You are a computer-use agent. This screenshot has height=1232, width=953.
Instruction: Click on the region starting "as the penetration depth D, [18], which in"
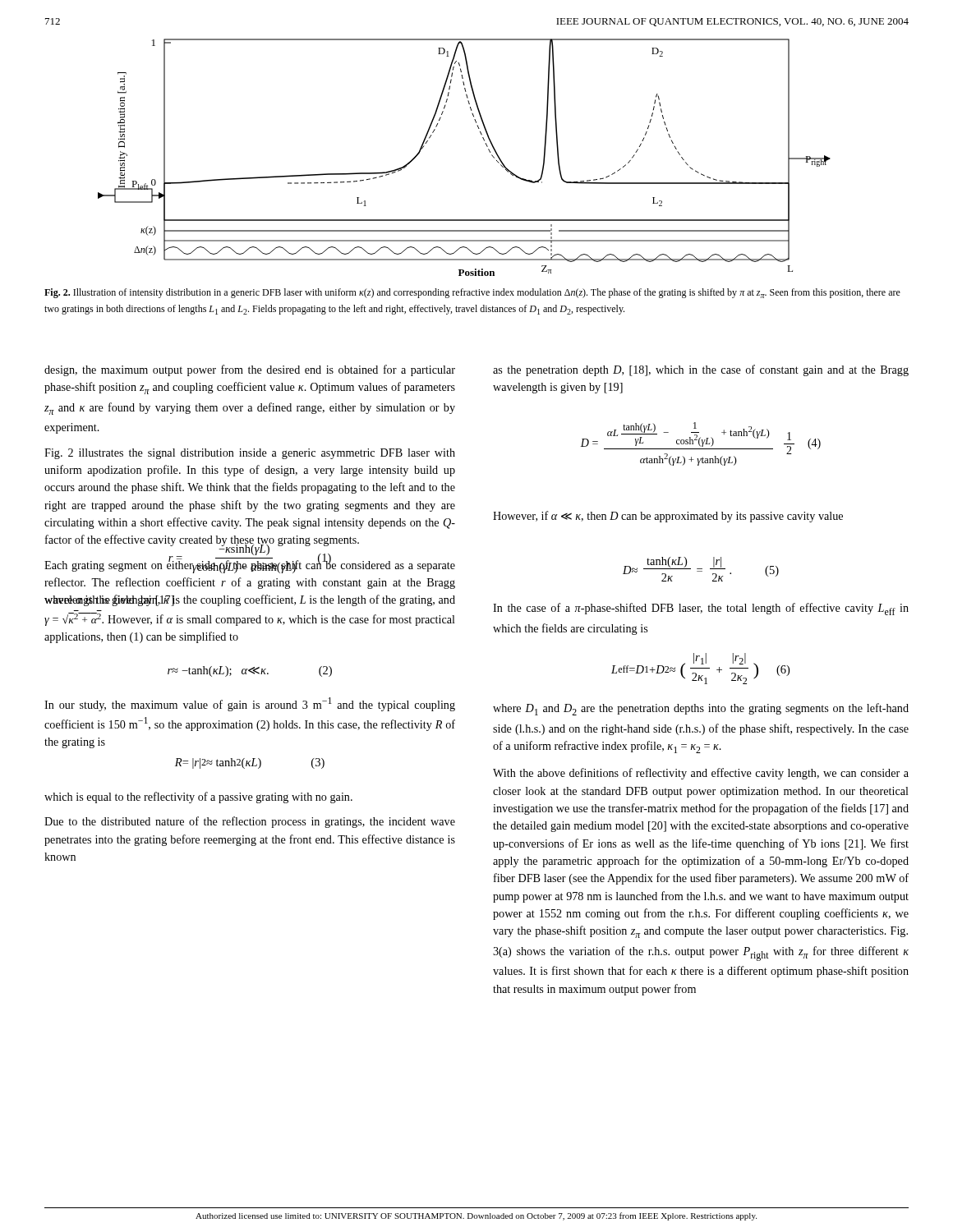(701, 379)
